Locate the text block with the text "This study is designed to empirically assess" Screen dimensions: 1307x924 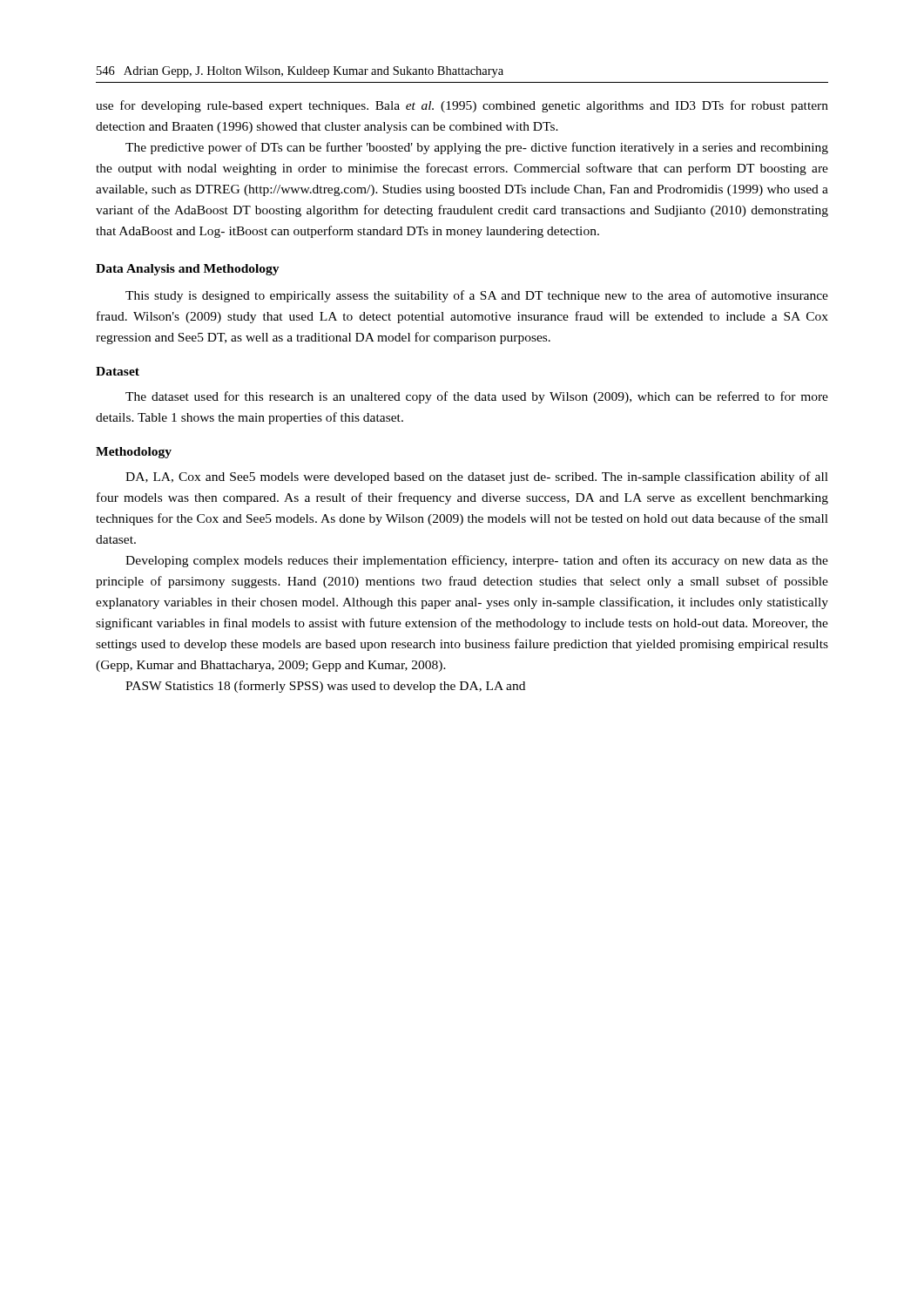[462, 316]
